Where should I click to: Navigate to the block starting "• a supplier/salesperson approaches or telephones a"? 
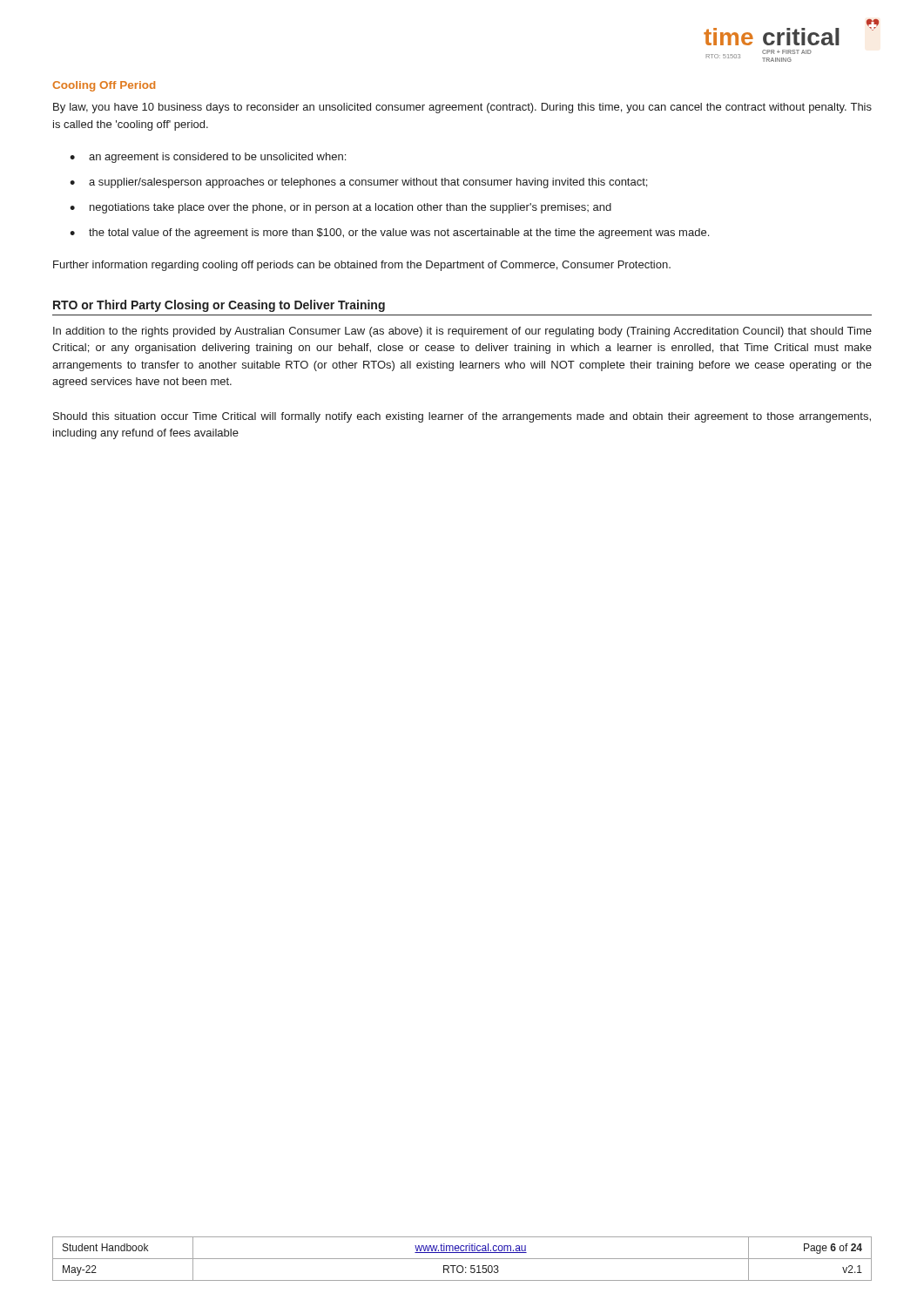pos(471,184)
